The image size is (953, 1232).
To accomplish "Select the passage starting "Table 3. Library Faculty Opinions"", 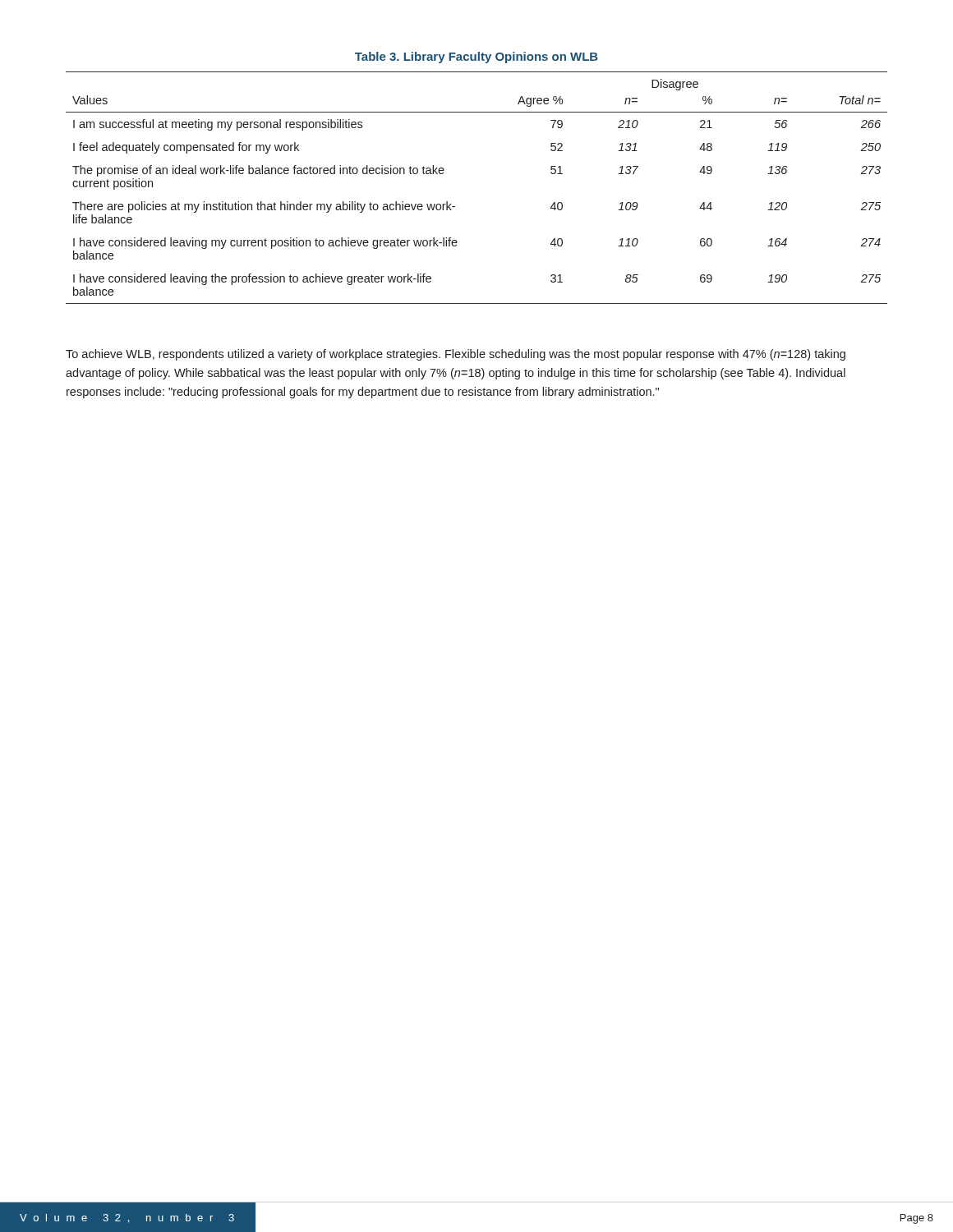I will 476,56.
